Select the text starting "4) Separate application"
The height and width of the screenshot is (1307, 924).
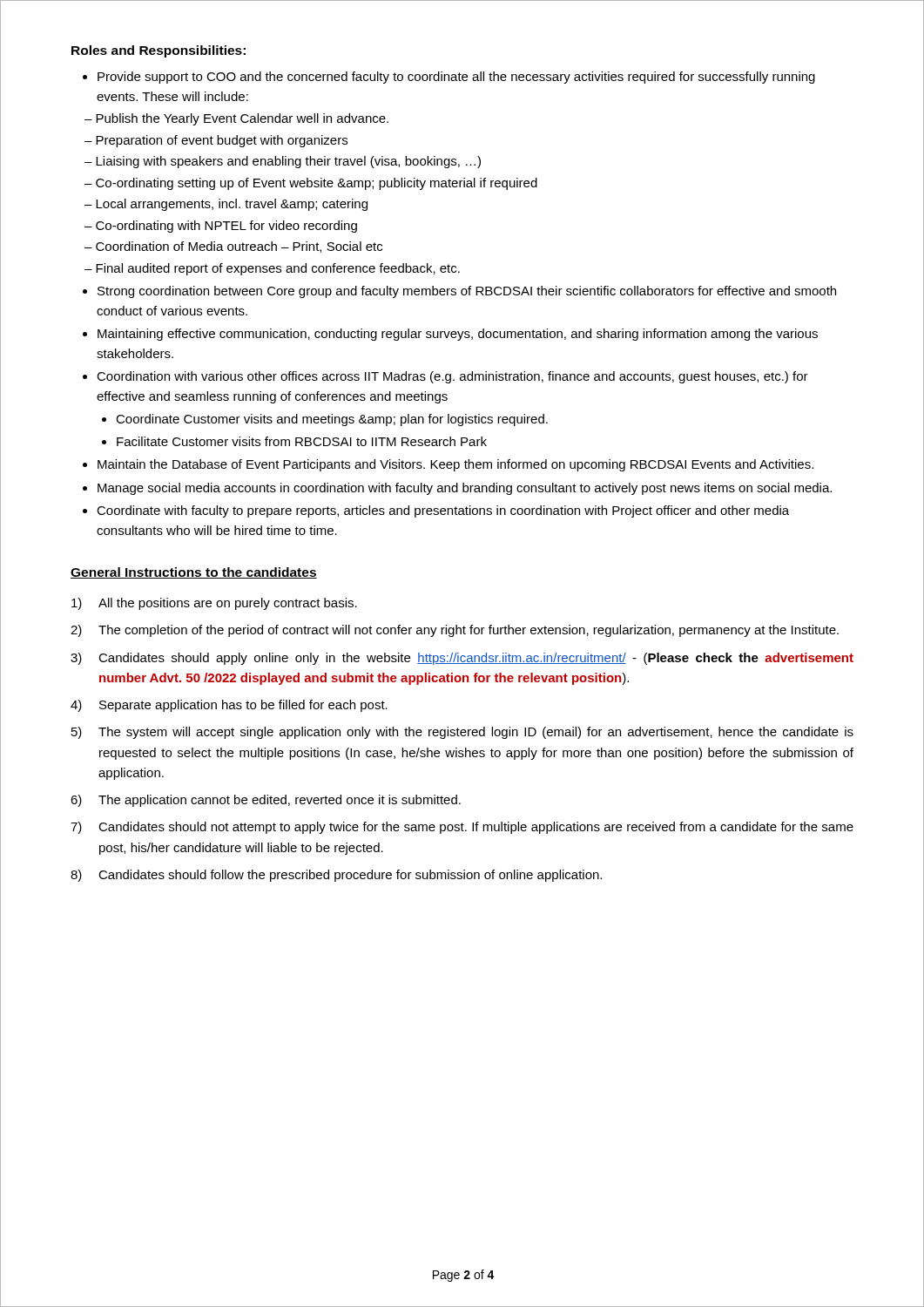(x=229, y=706)
